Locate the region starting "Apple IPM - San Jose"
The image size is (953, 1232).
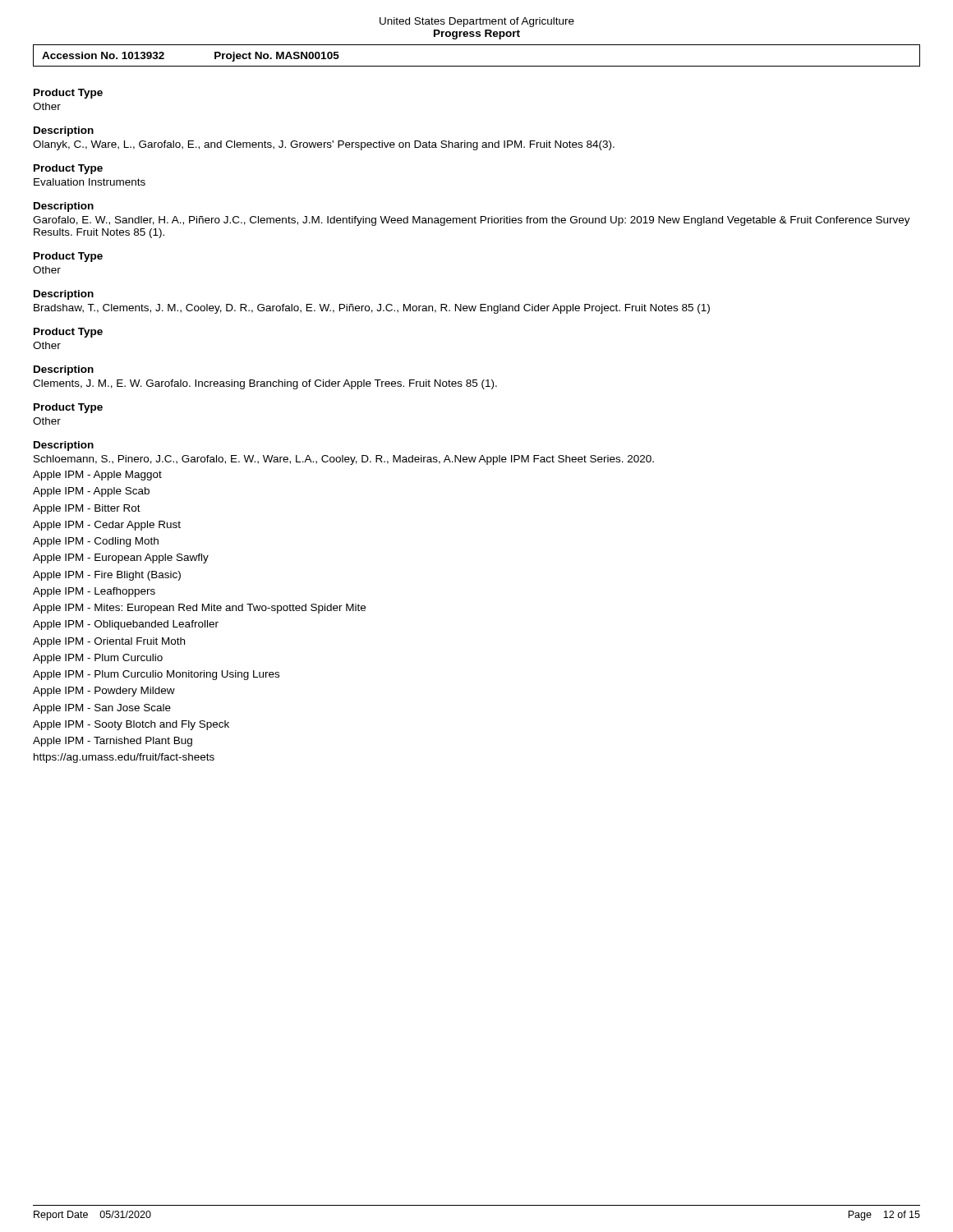tap(102, 707)
